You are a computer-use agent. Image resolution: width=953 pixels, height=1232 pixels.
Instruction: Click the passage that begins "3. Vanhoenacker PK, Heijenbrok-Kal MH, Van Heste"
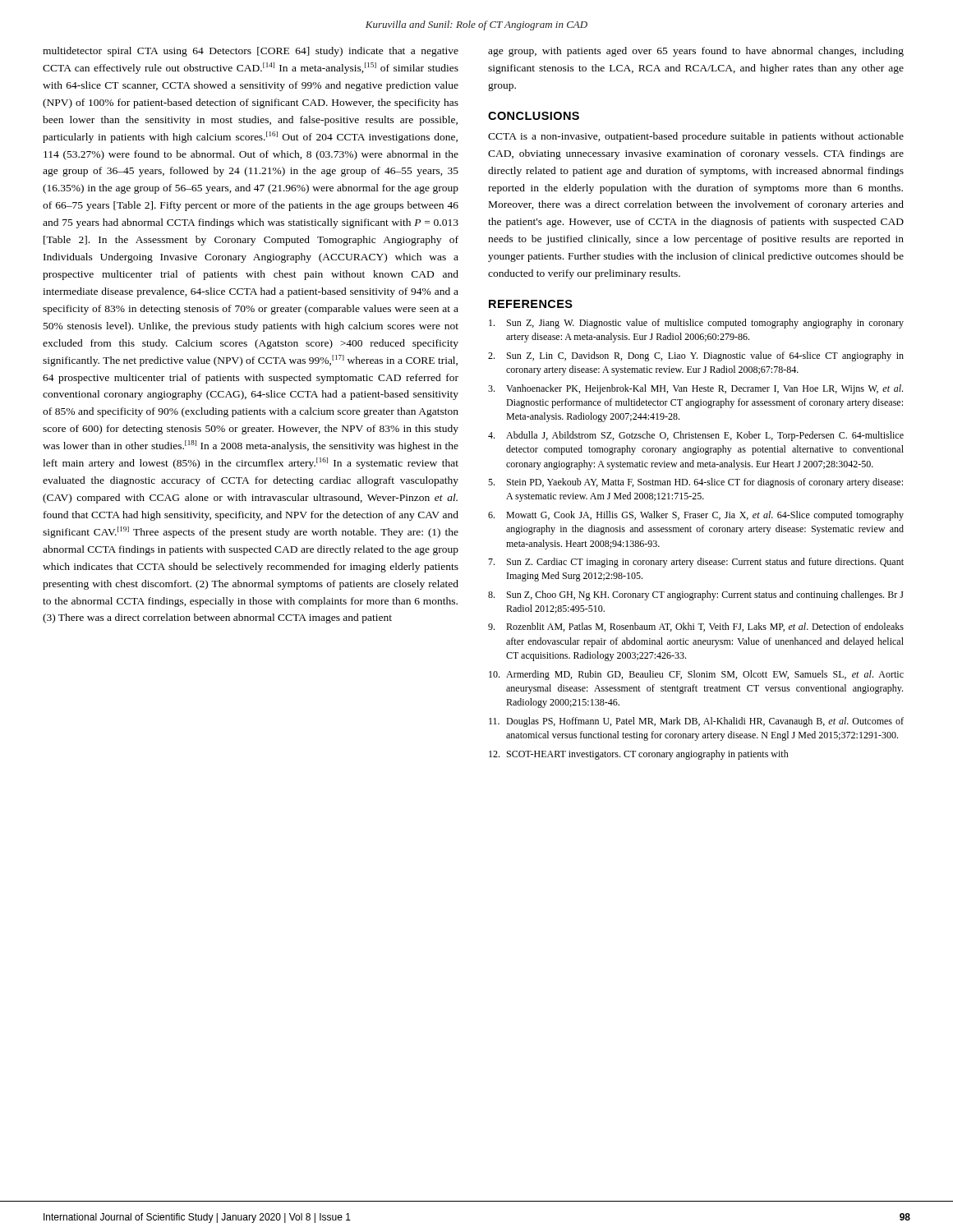pyautogui.click(x=696, y=403)
